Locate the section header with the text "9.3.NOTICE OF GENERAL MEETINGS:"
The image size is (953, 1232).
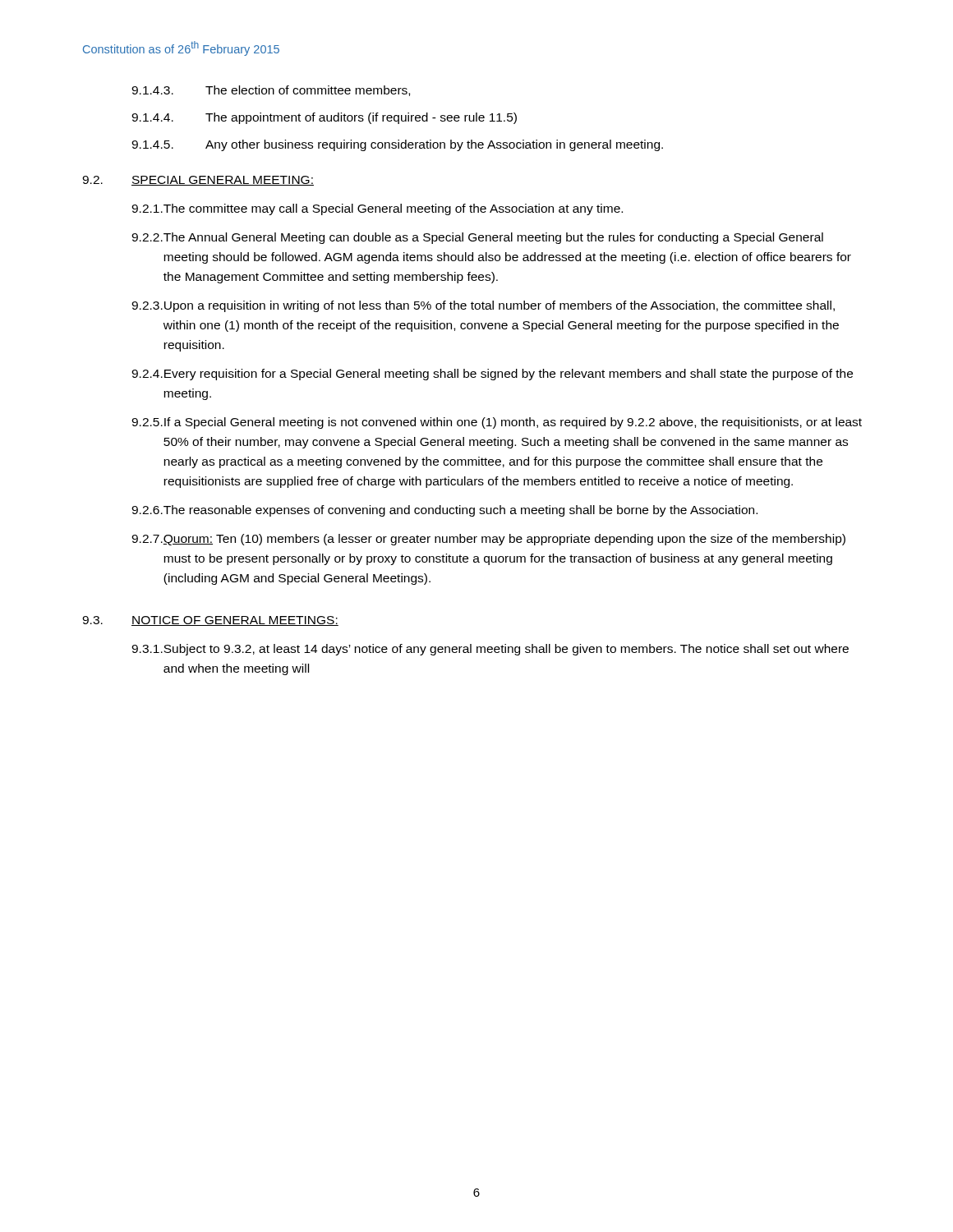[210, 620]
